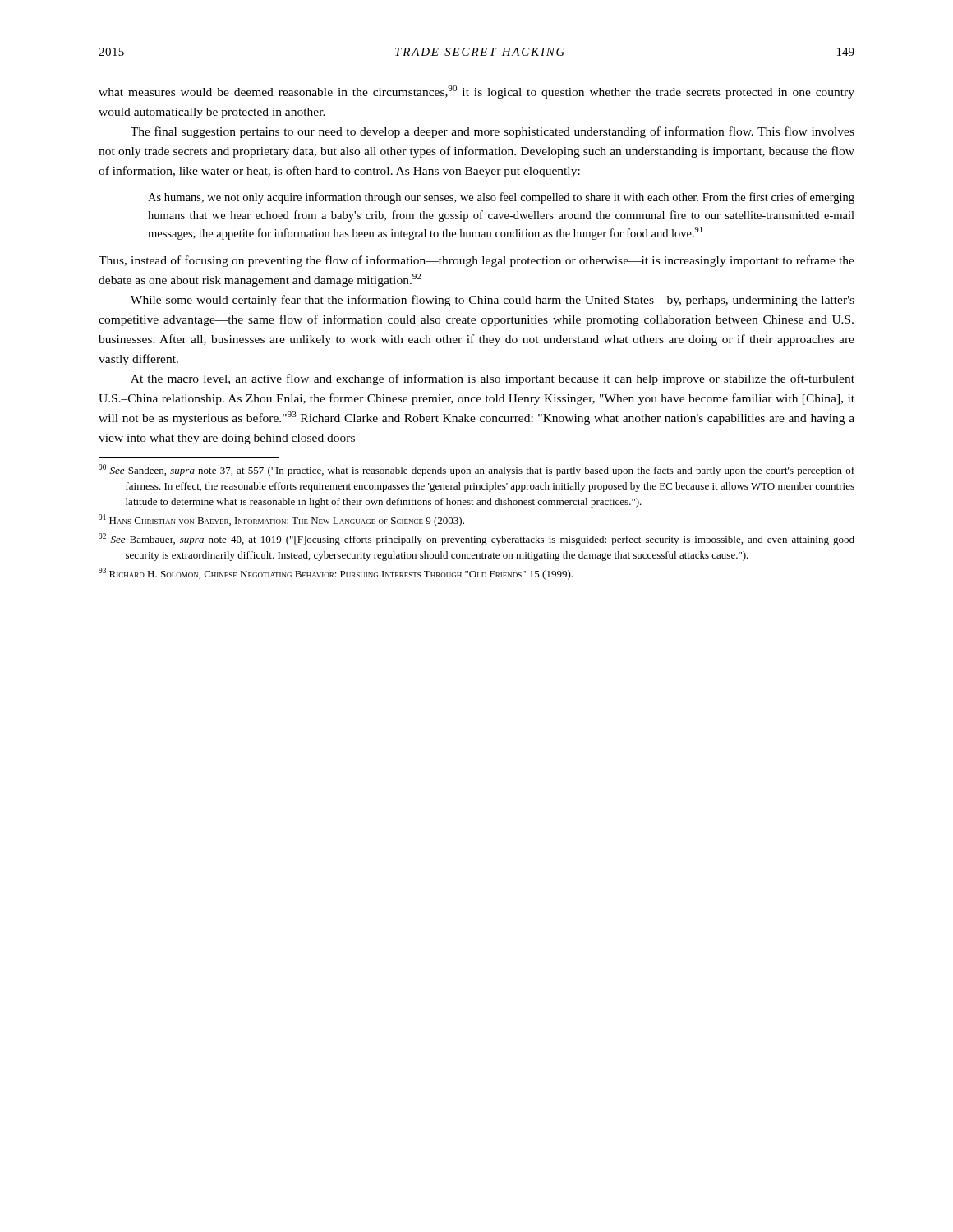Locate the text block containing "what measures would be deemed"
The width and height of the screenshot is (953, 1232).
[x=476, y=102]
